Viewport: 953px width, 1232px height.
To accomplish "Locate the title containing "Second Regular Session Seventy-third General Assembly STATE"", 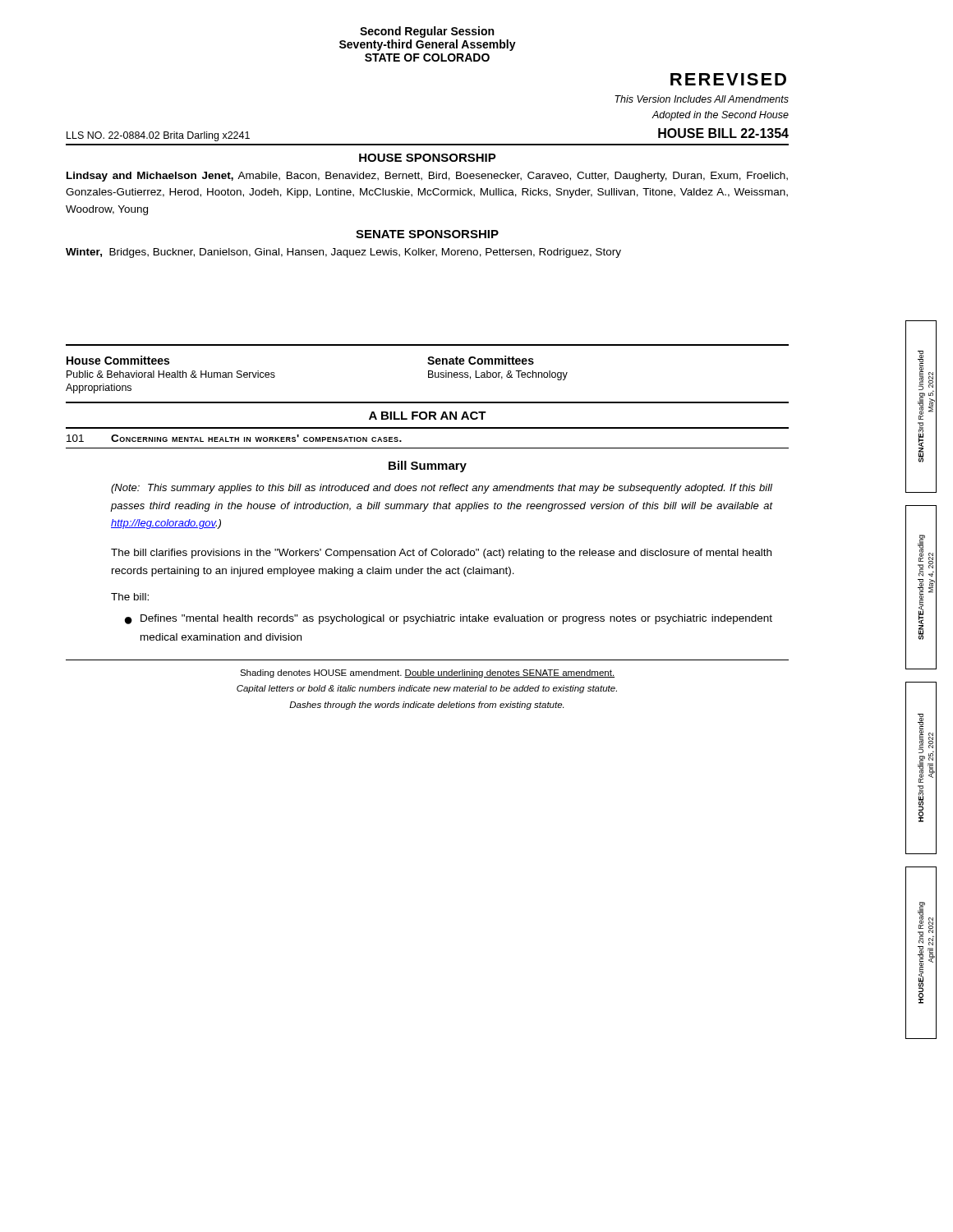I will pyautogui.click(x=427, y=44).
